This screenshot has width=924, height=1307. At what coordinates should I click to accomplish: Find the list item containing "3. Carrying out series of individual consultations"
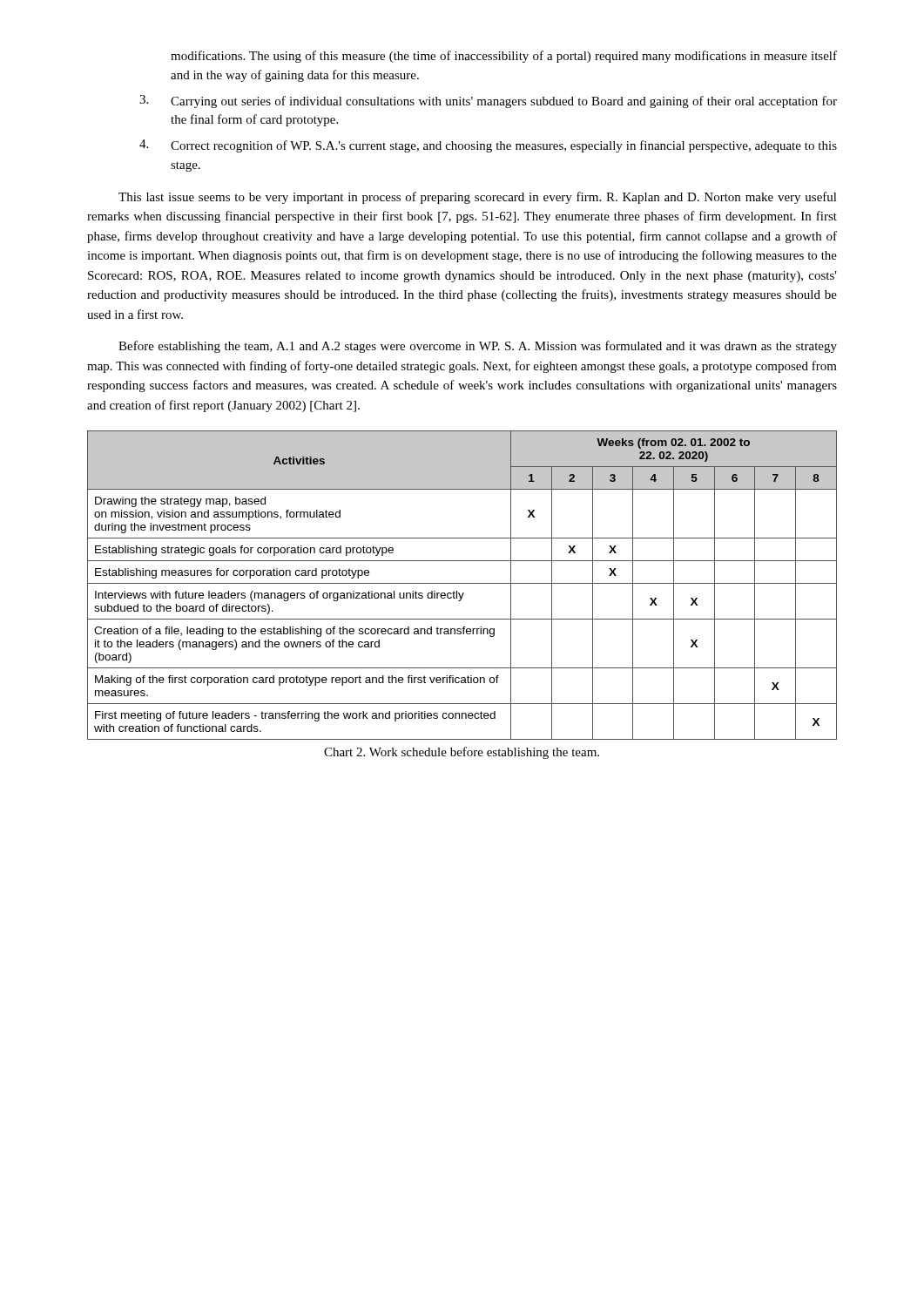488,111
